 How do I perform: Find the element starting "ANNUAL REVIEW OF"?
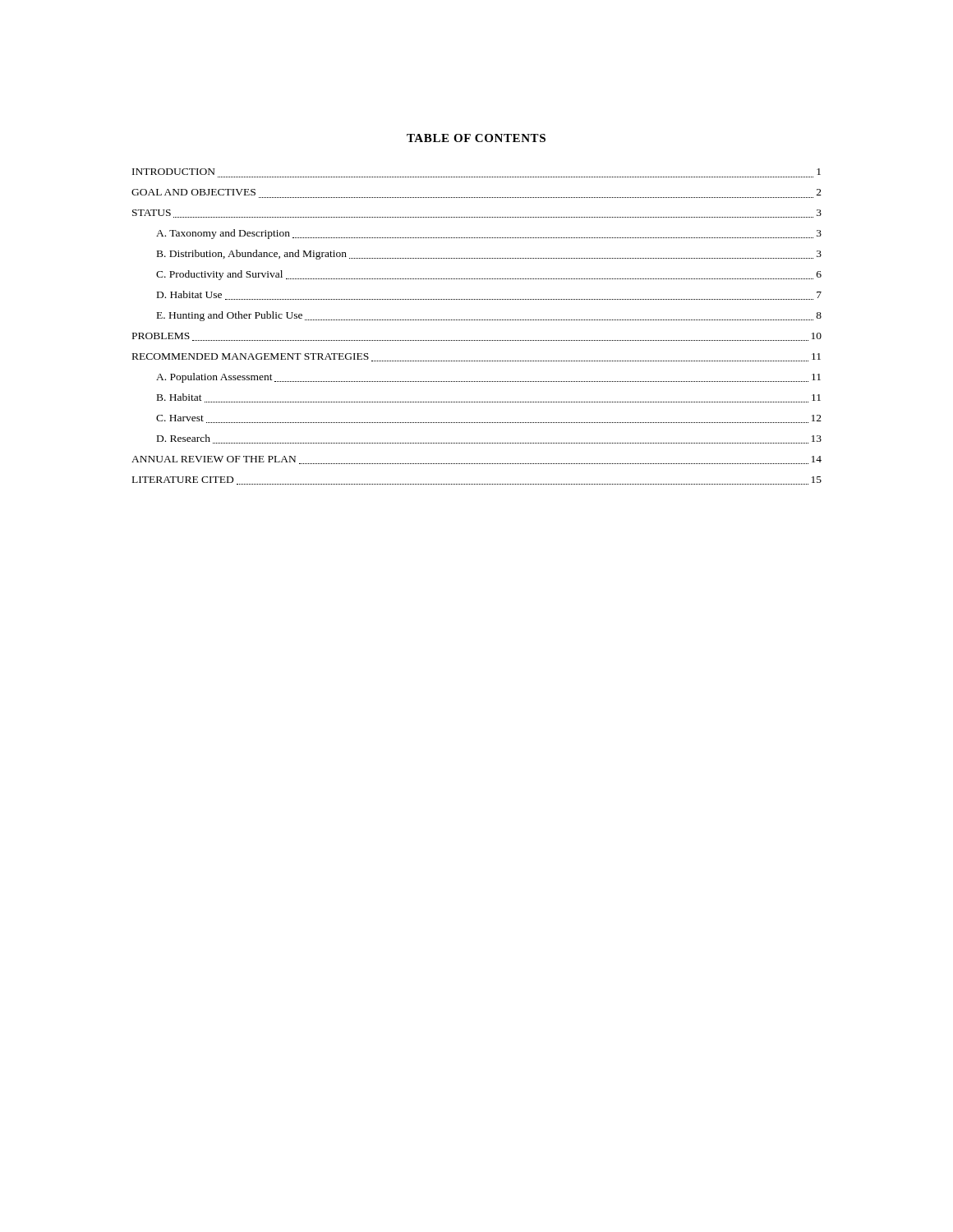pos(476,459)
